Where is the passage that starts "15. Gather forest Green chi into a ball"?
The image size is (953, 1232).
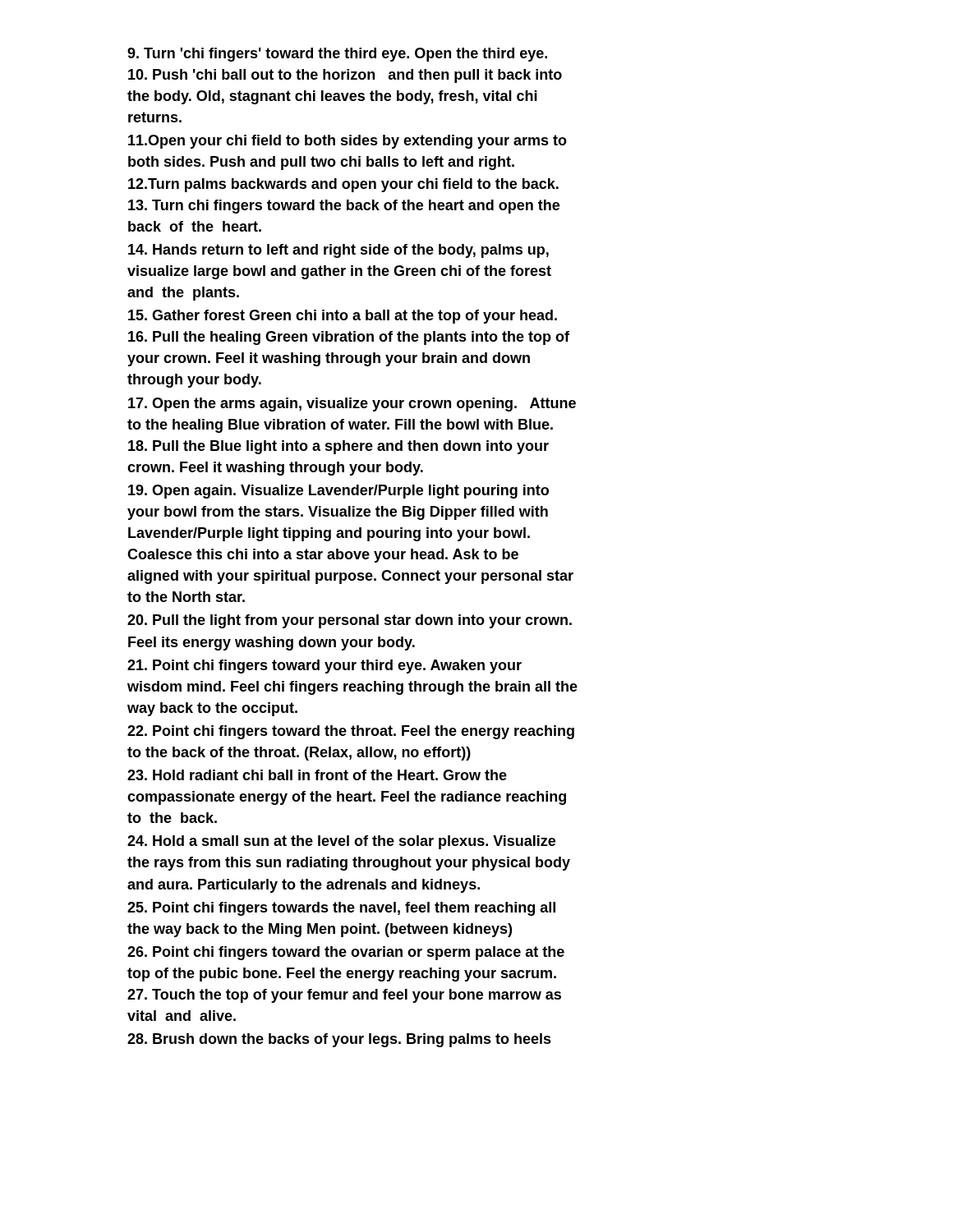click(x=348, y=348)
